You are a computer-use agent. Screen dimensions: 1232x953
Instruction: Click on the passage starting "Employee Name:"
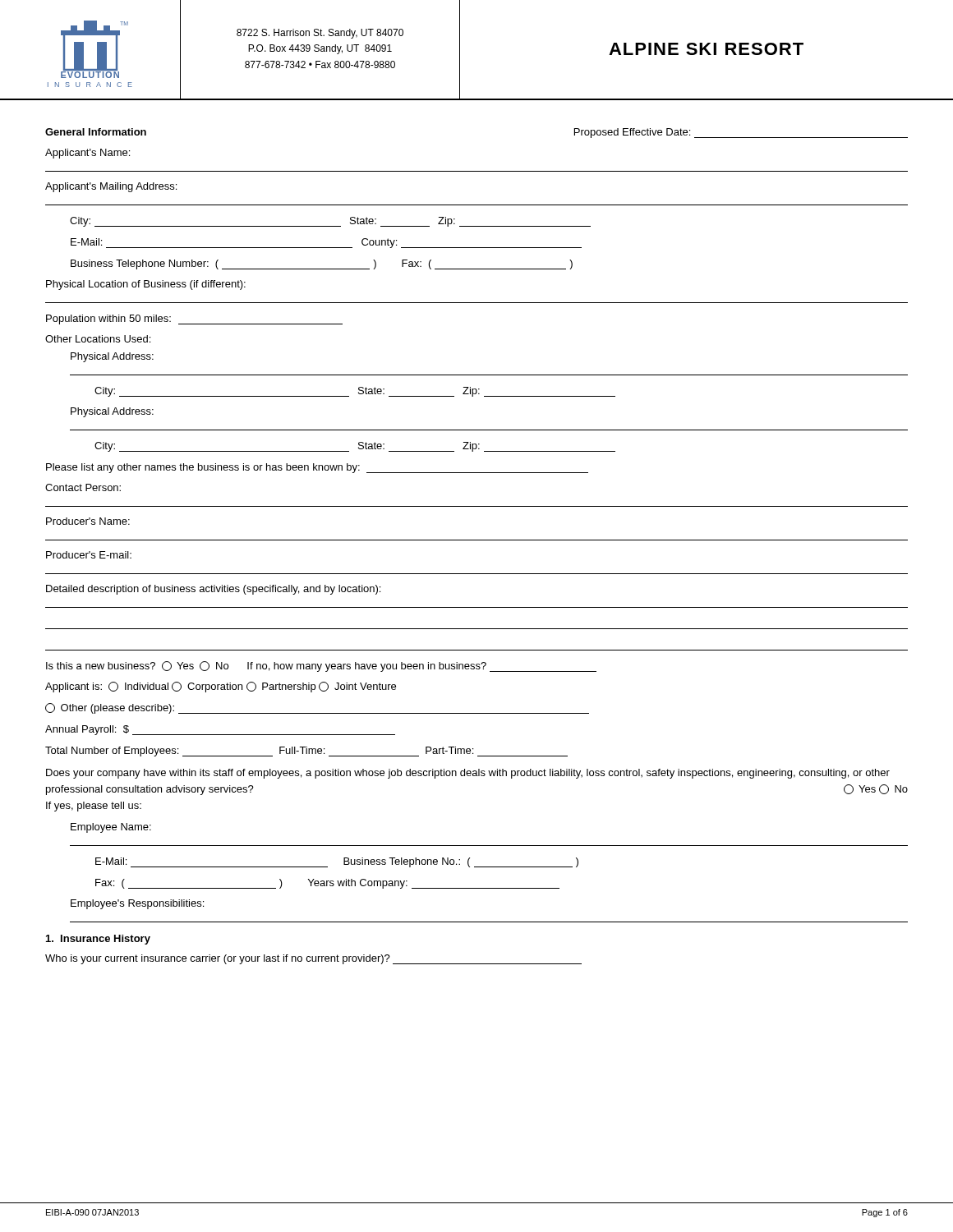pyautogui.click(x=489, y=834)
